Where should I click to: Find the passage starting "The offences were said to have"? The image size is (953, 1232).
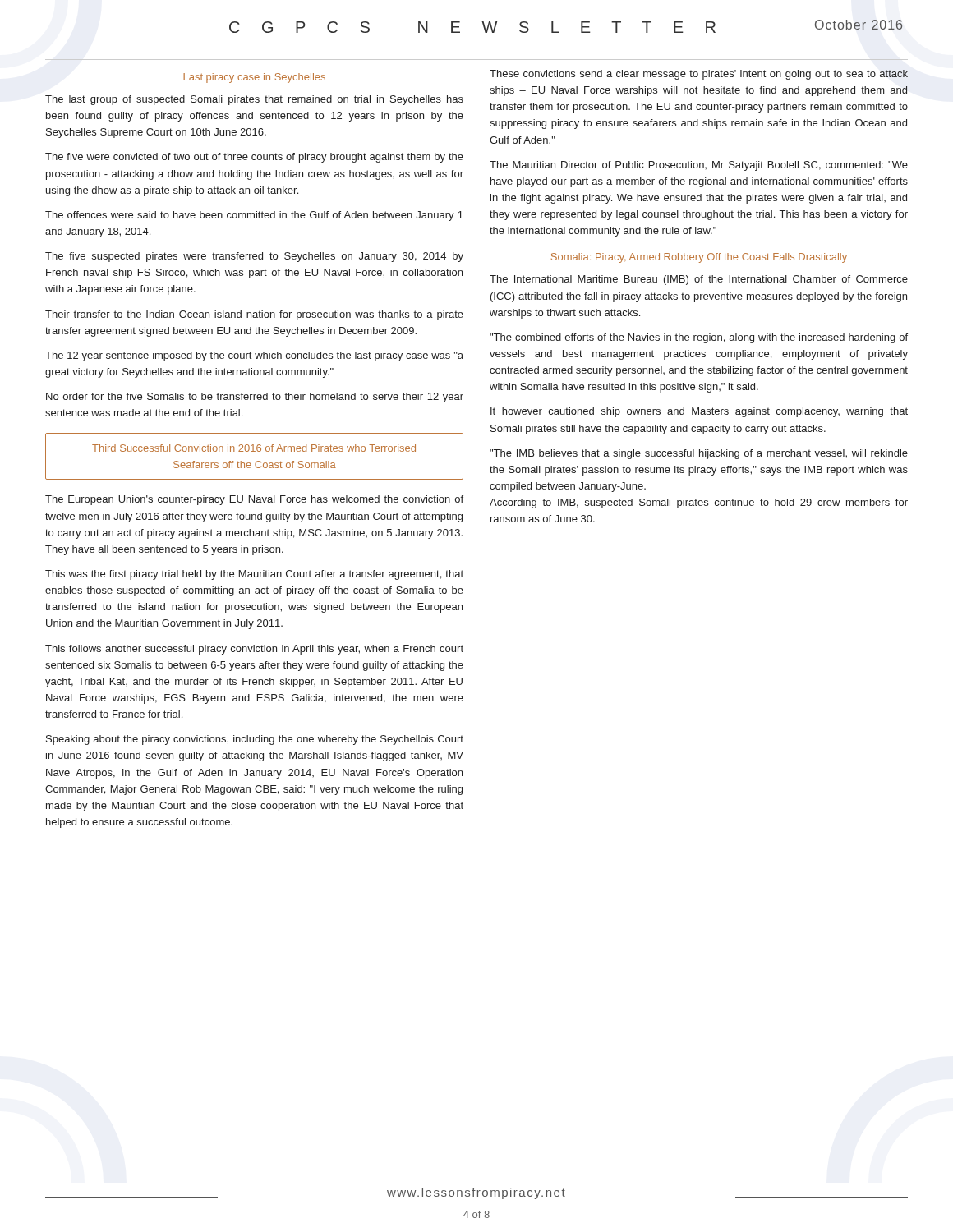[254, 223]
